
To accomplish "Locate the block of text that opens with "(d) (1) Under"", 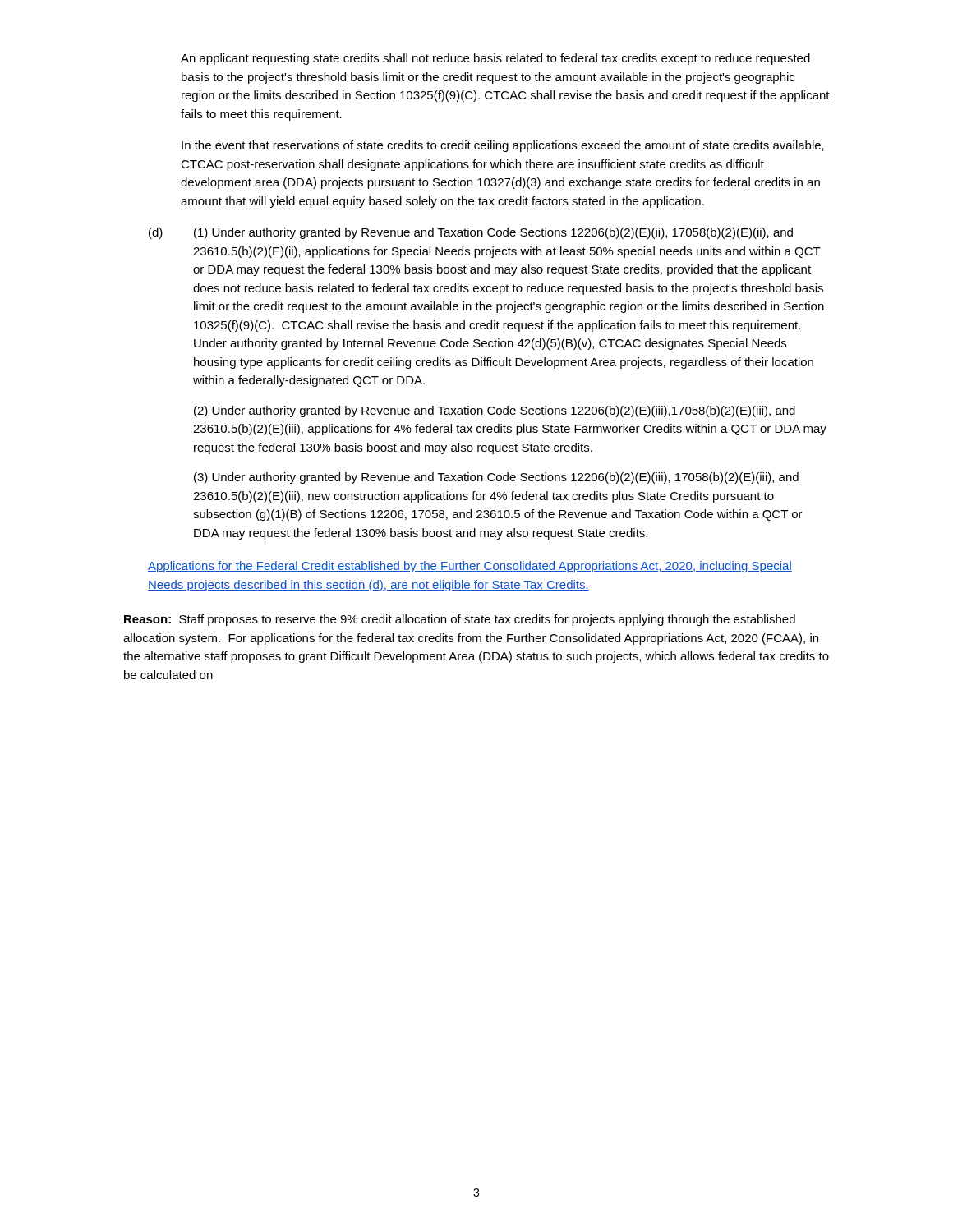I will tap(489, 307).
